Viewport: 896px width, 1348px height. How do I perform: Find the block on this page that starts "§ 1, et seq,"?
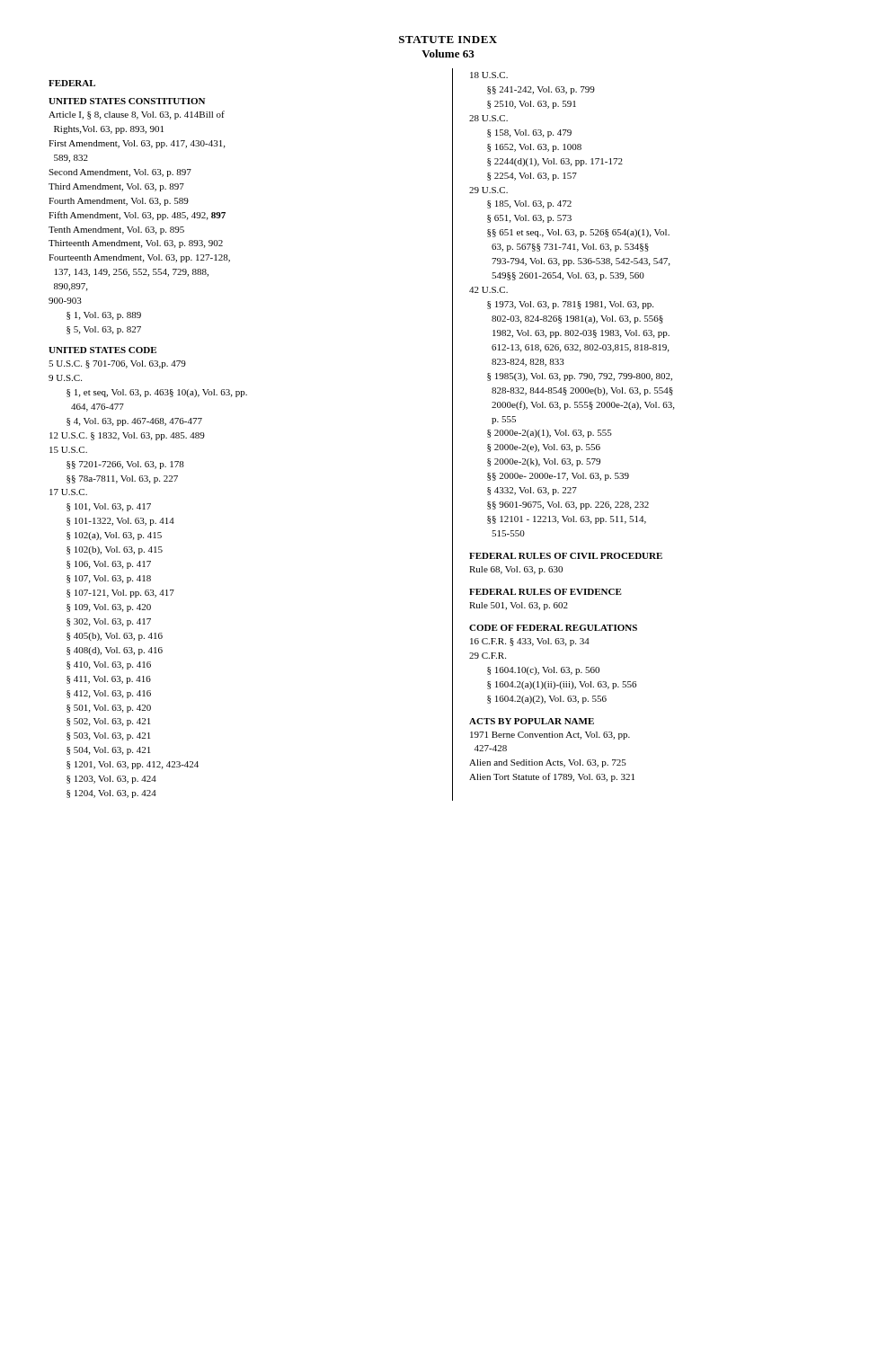[x=154, y=399]
